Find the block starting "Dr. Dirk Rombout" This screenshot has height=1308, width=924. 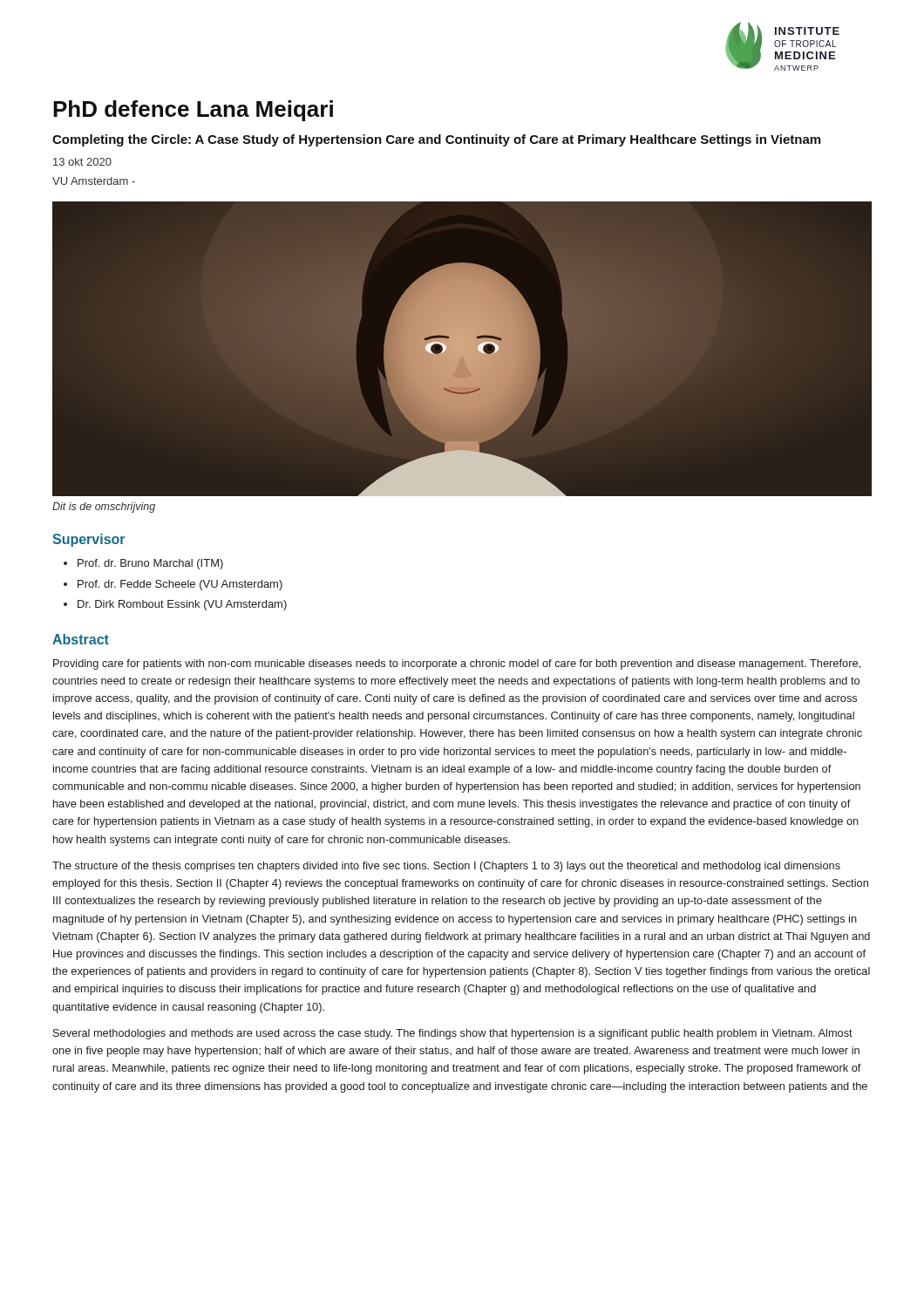tap(182, 604)
